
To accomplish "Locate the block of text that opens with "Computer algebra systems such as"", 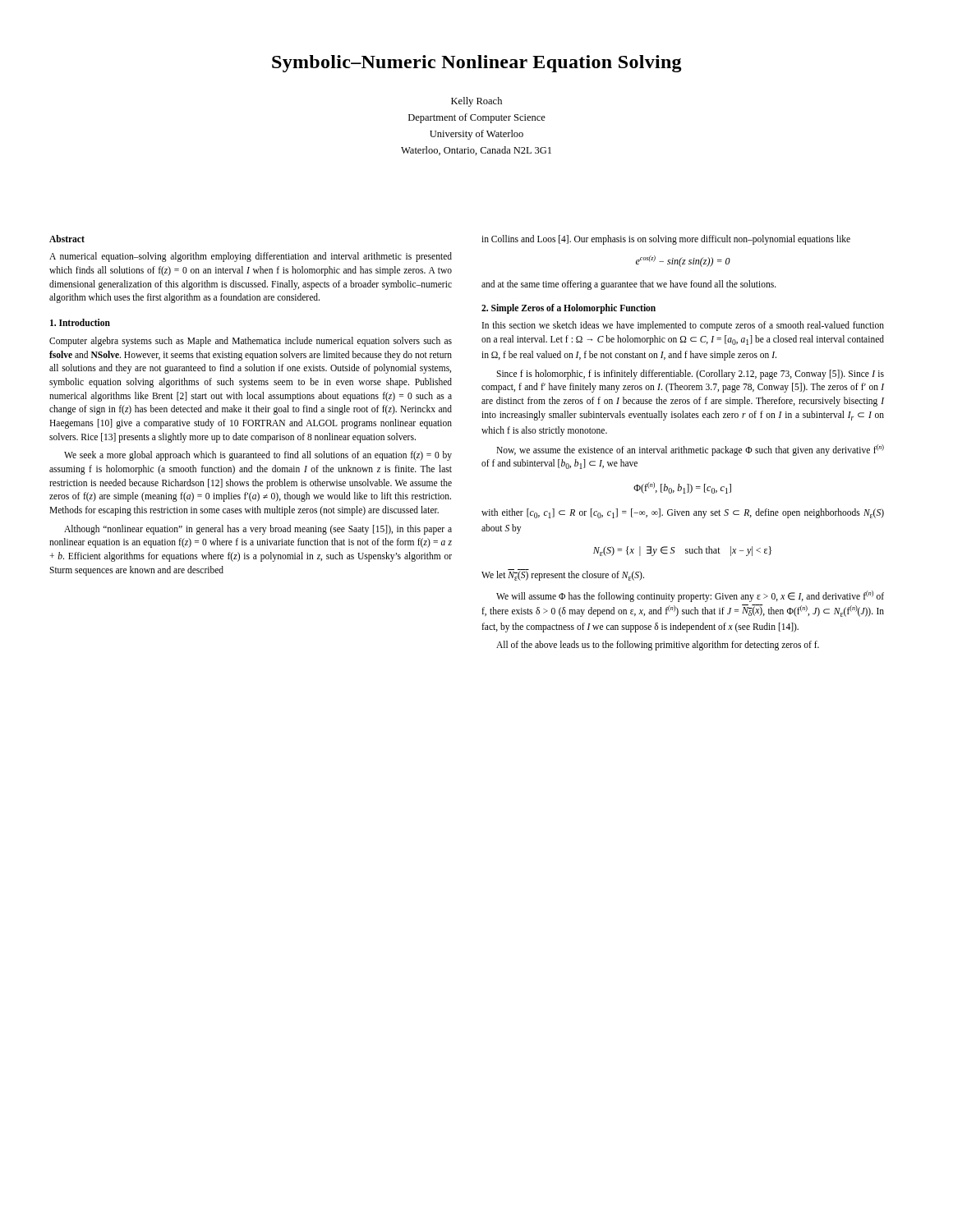I will tap(251, 455).
